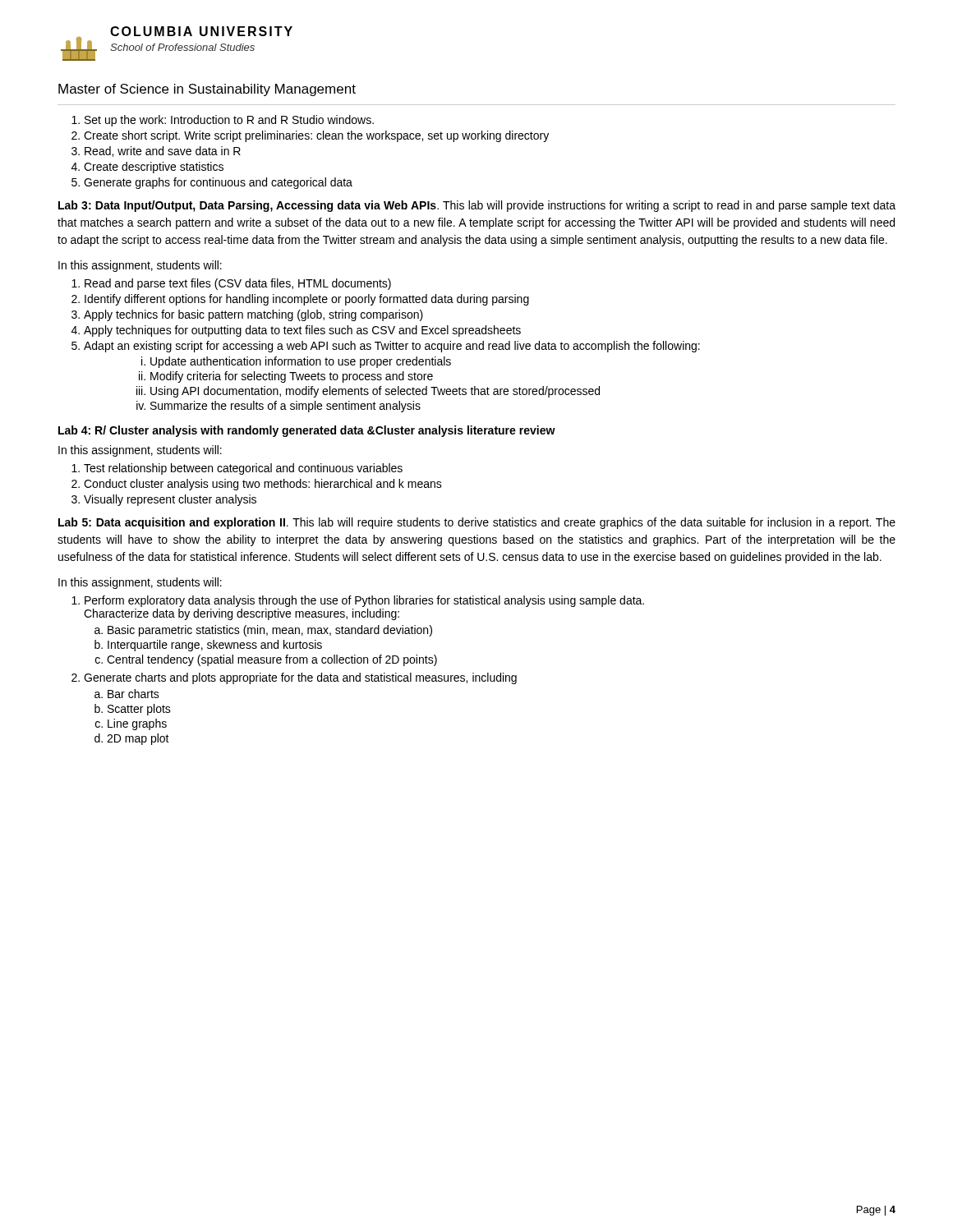This screenshot has width=953, height=1232.
Task: Locate the block of text that opens with "Read and parse text files (CSV"
Action: (x=476, y=345)
